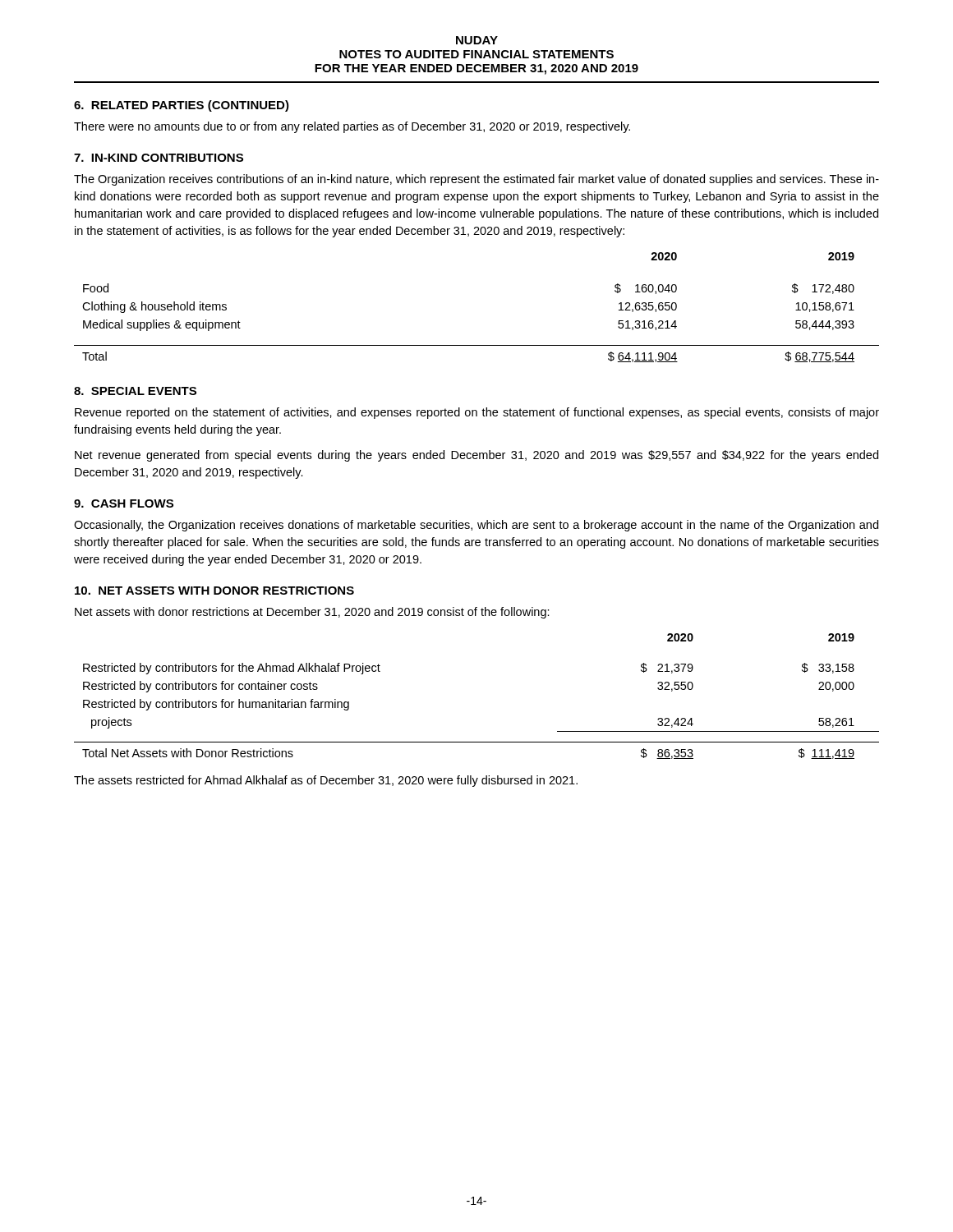Point to the block starting "There were no amounts due to"
Viewport: 953px width, 1232px height.
click(x=353, y=126)
